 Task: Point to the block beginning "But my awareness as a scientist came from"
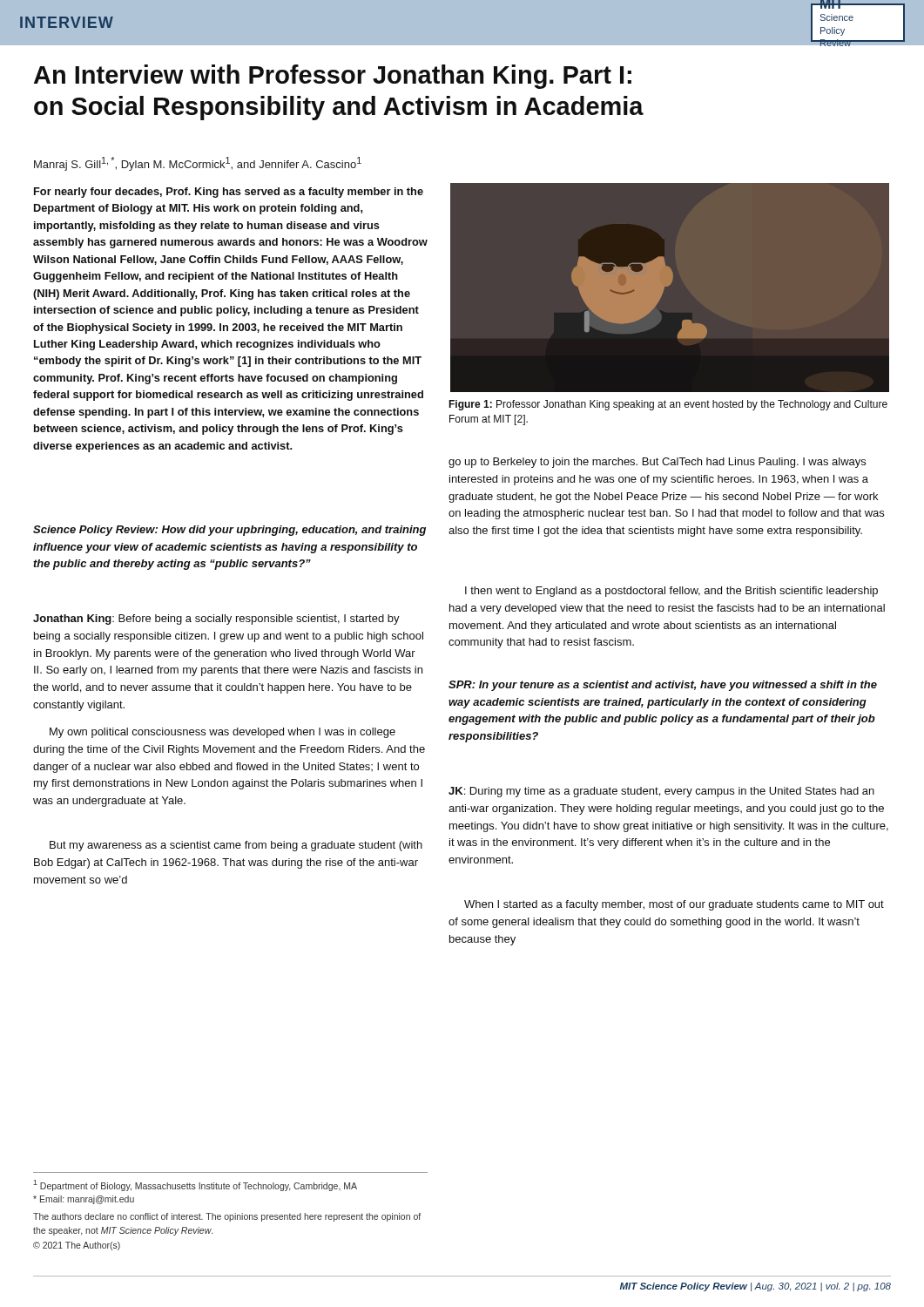click(x=228, y=862)
